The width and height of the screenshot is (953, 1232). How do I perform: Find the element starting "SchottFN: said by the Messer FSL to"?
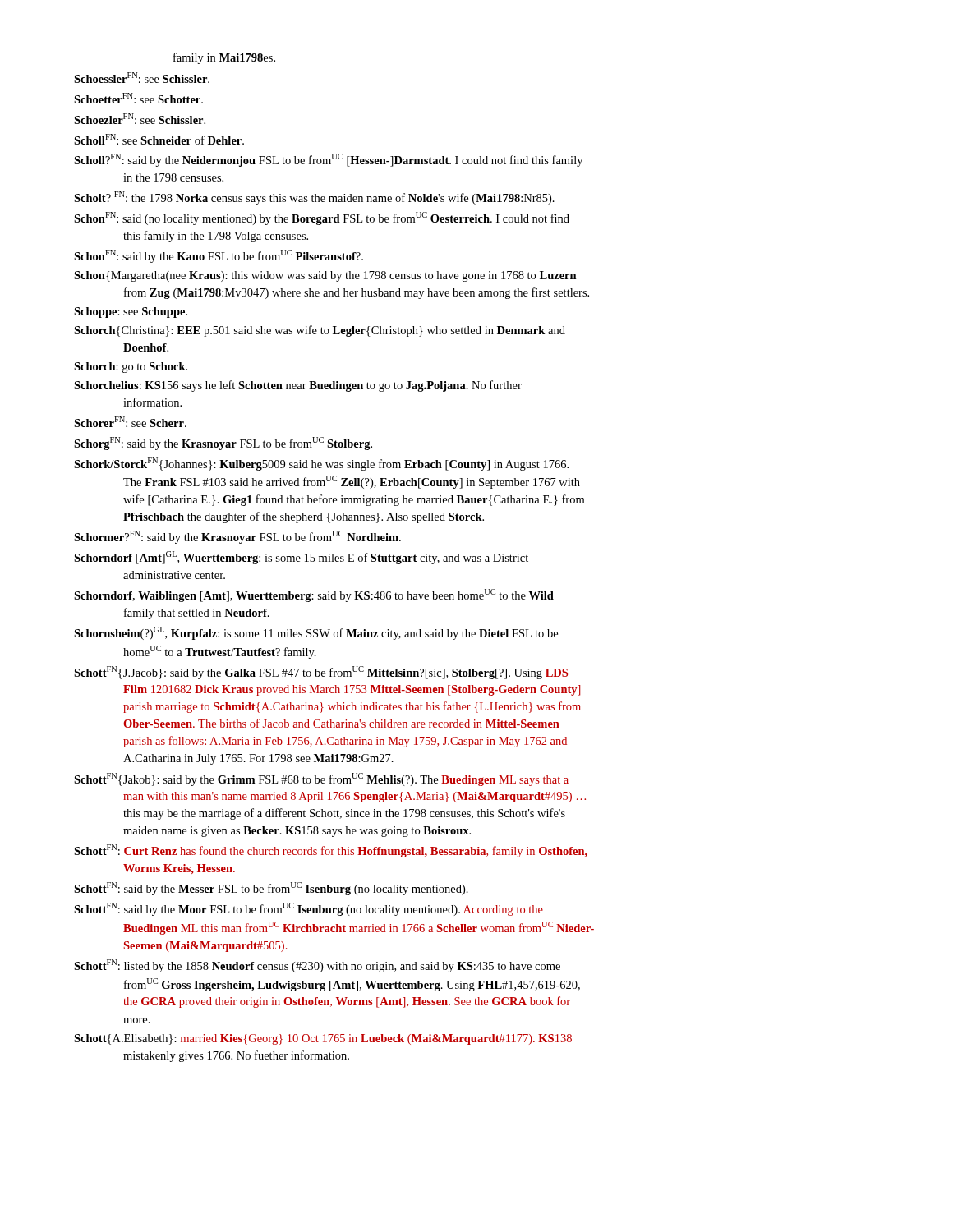pos(271,888)
